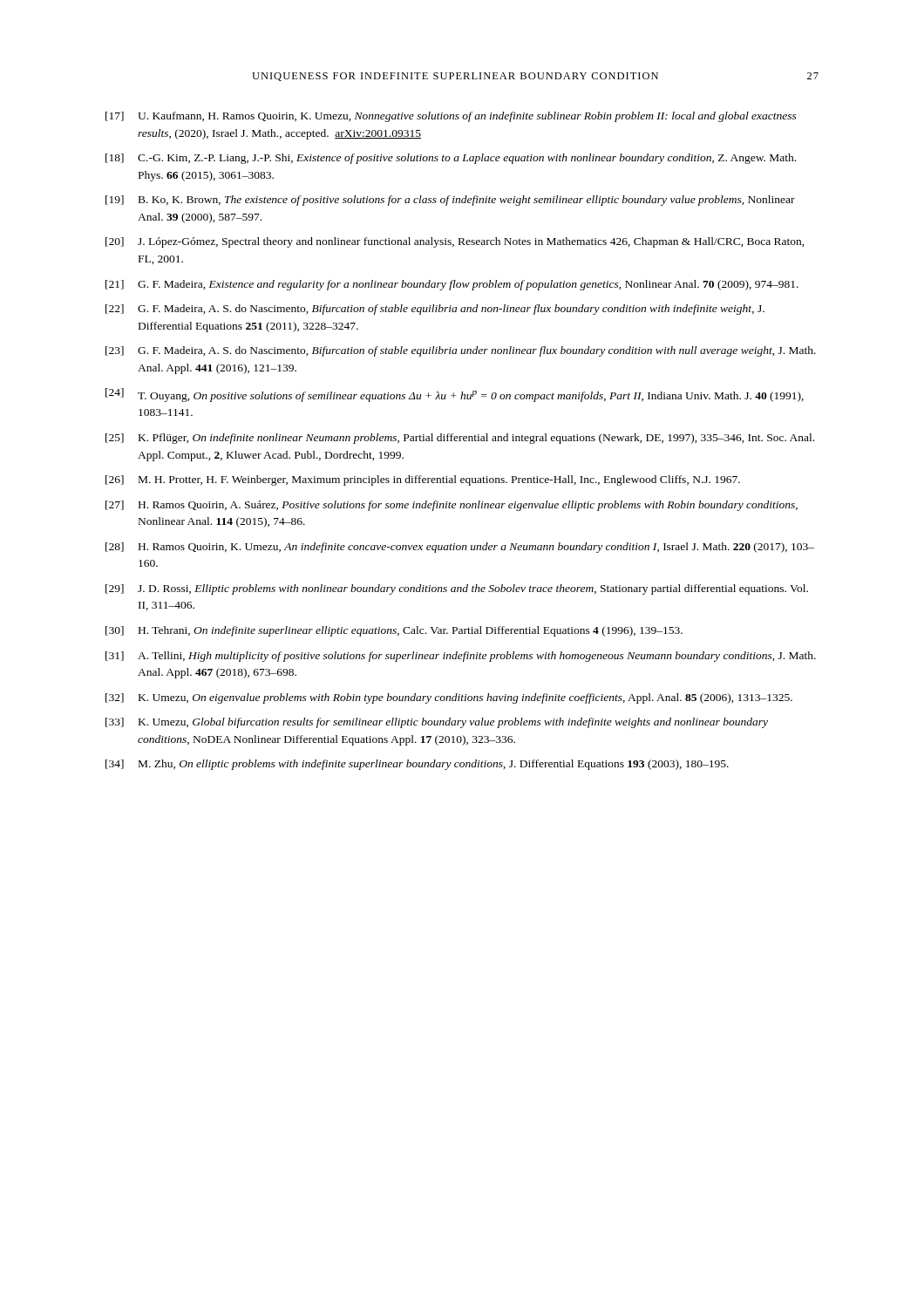
Task: Find the passage starting "[22] G. F. Madeira, A. S. do Nascimento,"
Action: click(462, 317)
